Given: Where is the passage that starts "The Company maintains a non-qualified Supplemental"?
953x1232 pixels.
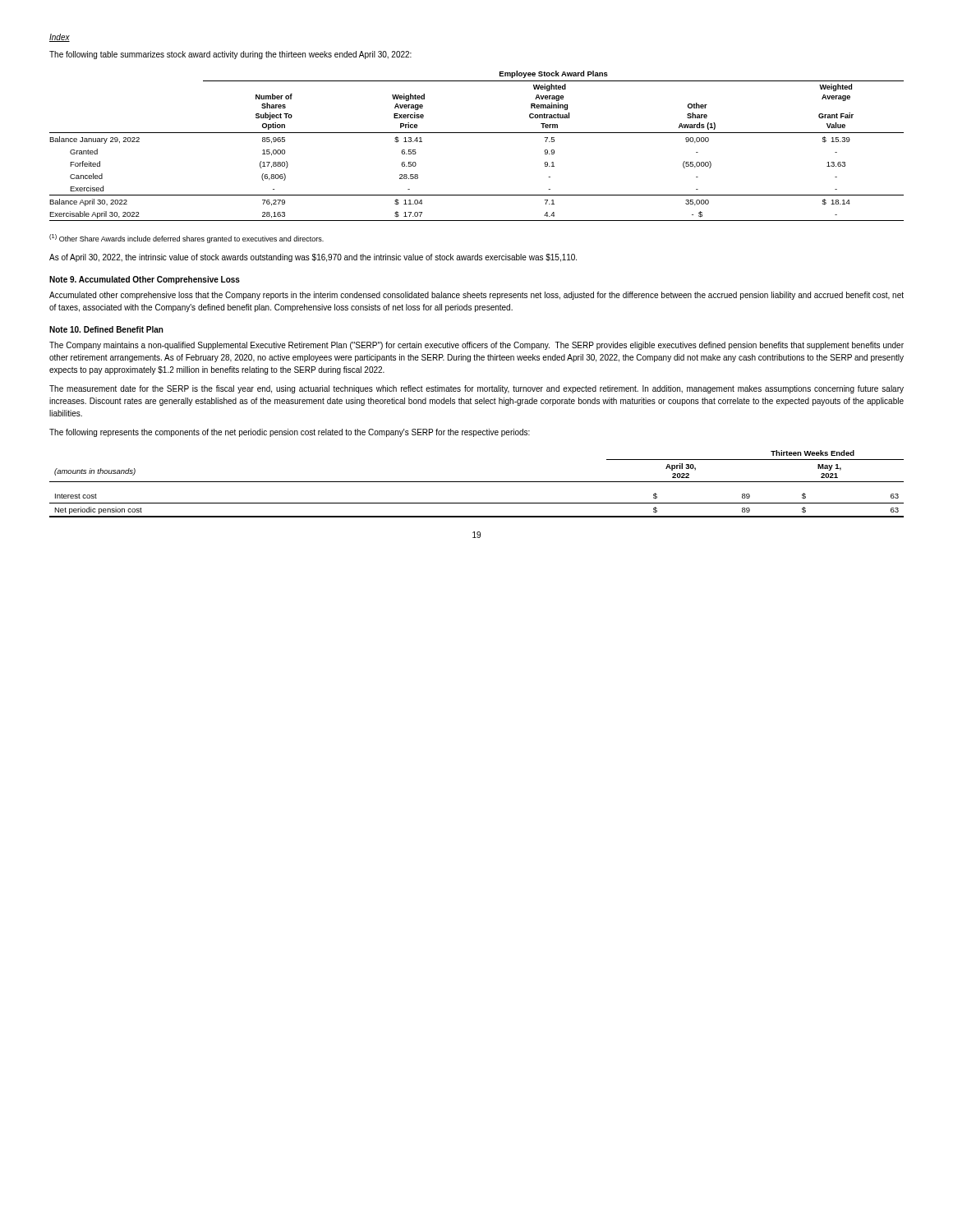Looking at the screenshot, I should [x=476, y=358].
